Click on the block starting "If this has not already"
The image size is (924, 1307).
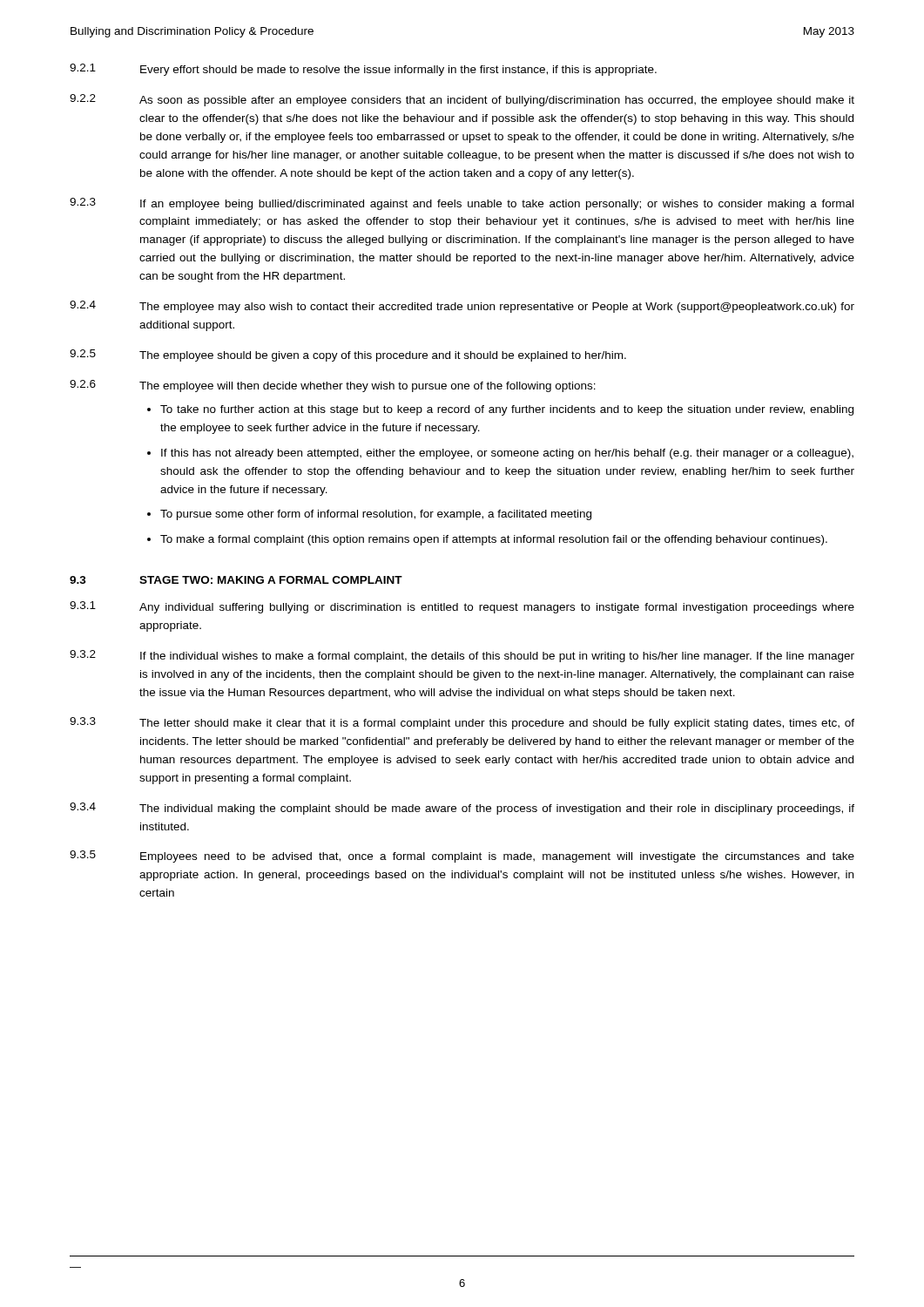click(507, 471)
